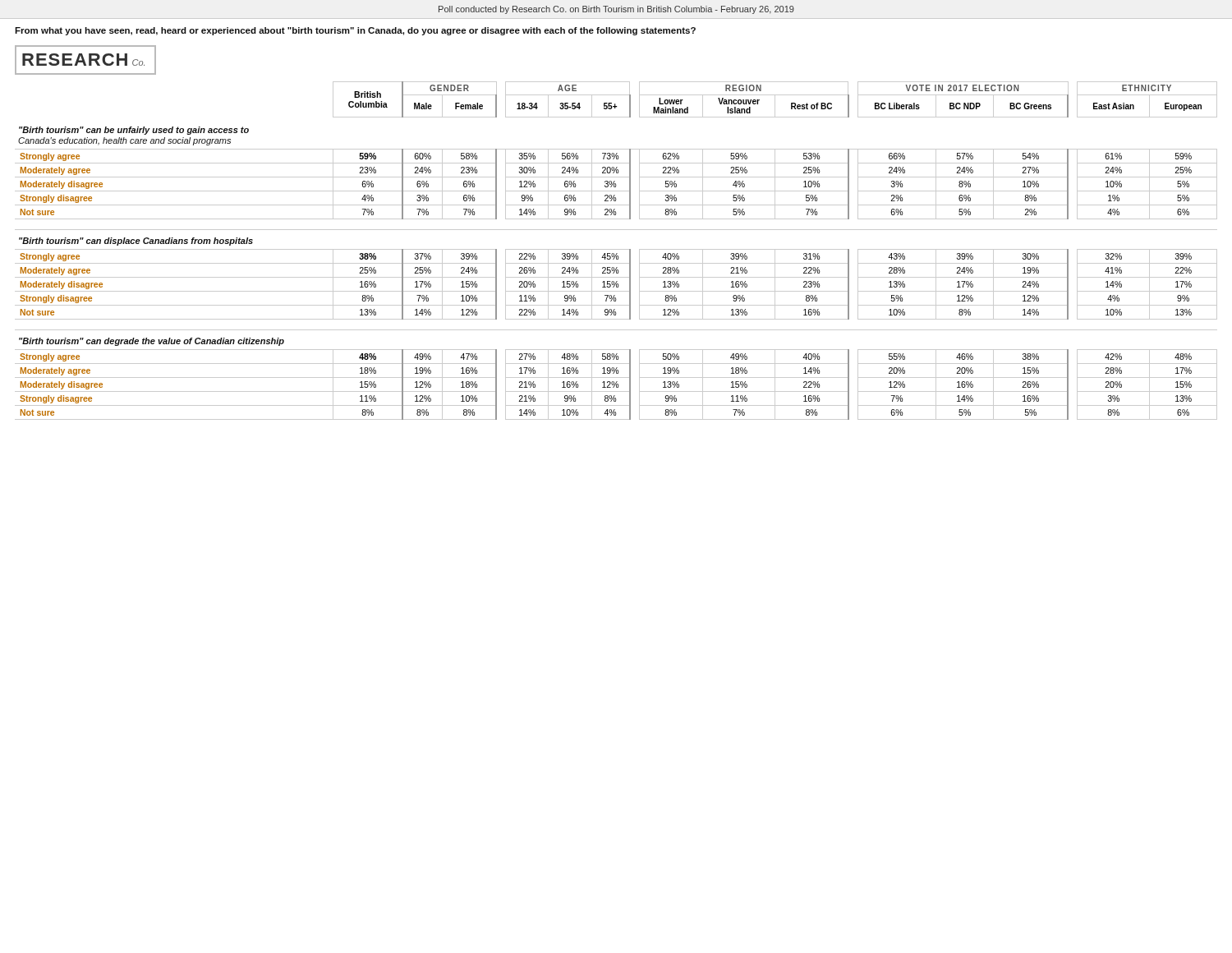Click on the text block that says "From what you have seen, read, heard or"

[x=355, y=30]
